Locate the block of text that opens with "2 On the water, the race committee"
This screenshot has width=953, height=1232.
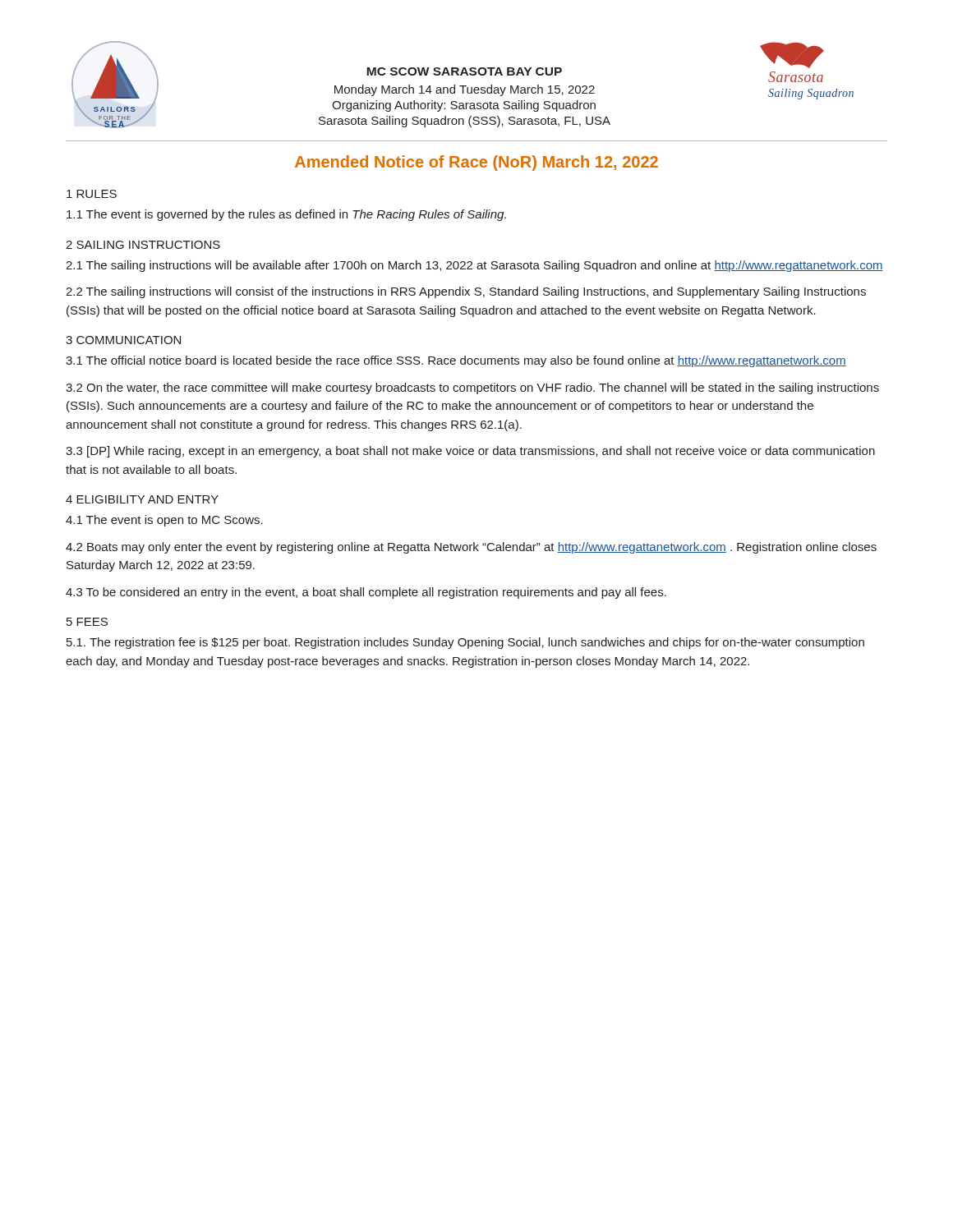pos(472,405)
